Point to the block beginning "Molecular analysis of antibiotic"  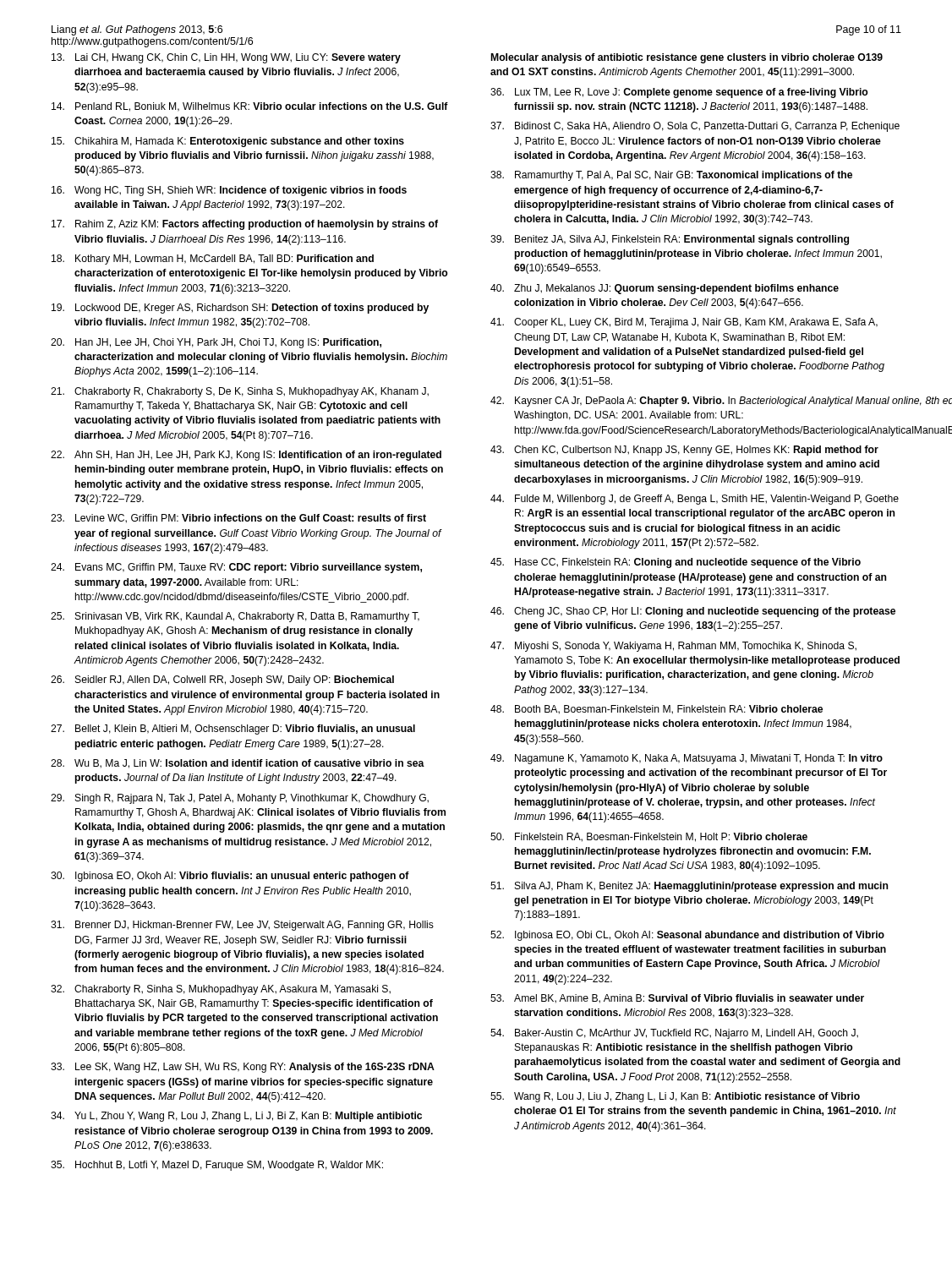696,65
